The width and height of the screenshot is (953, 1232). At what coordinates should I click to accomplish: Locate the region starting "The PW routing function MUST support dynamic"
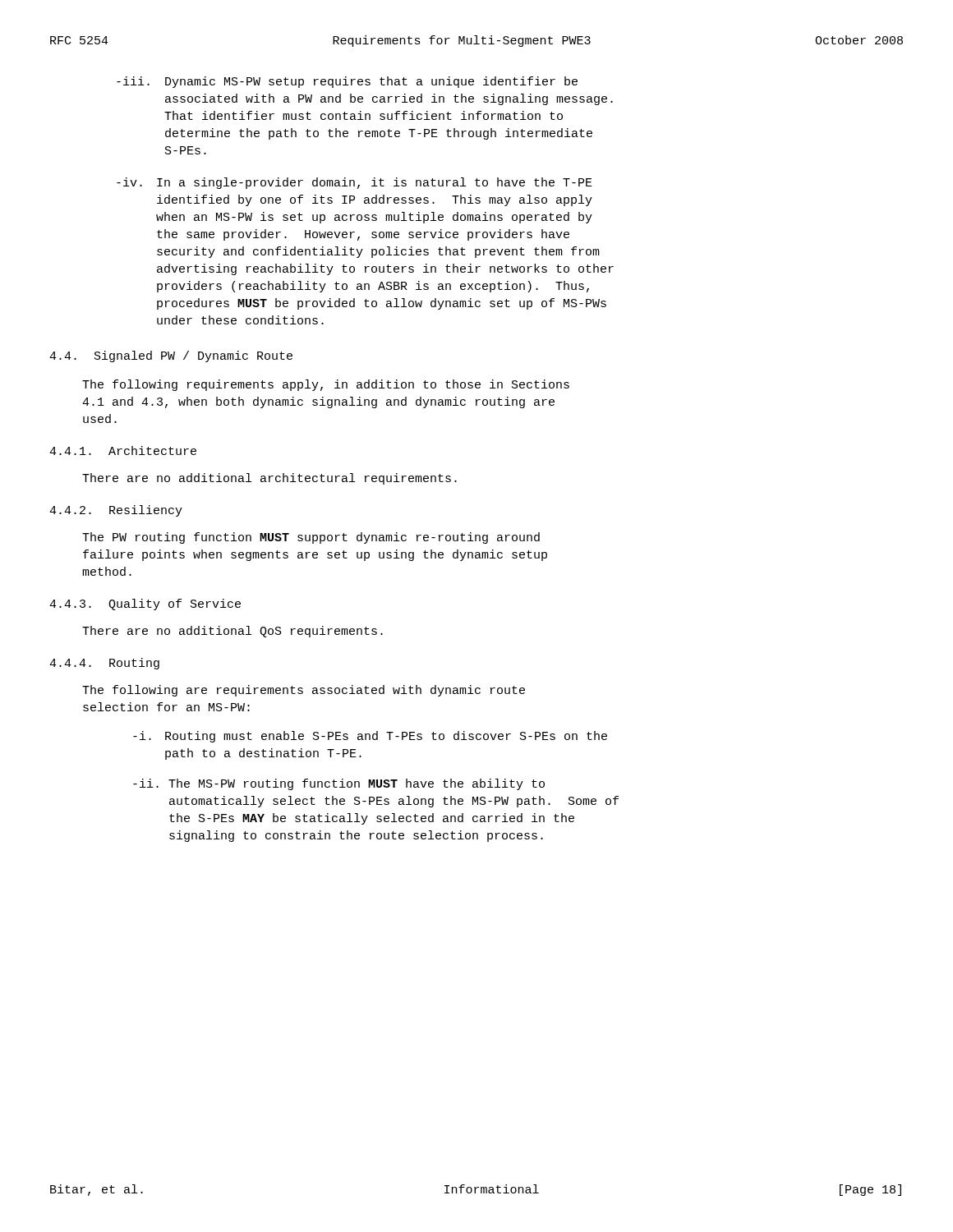click(315, 556)
